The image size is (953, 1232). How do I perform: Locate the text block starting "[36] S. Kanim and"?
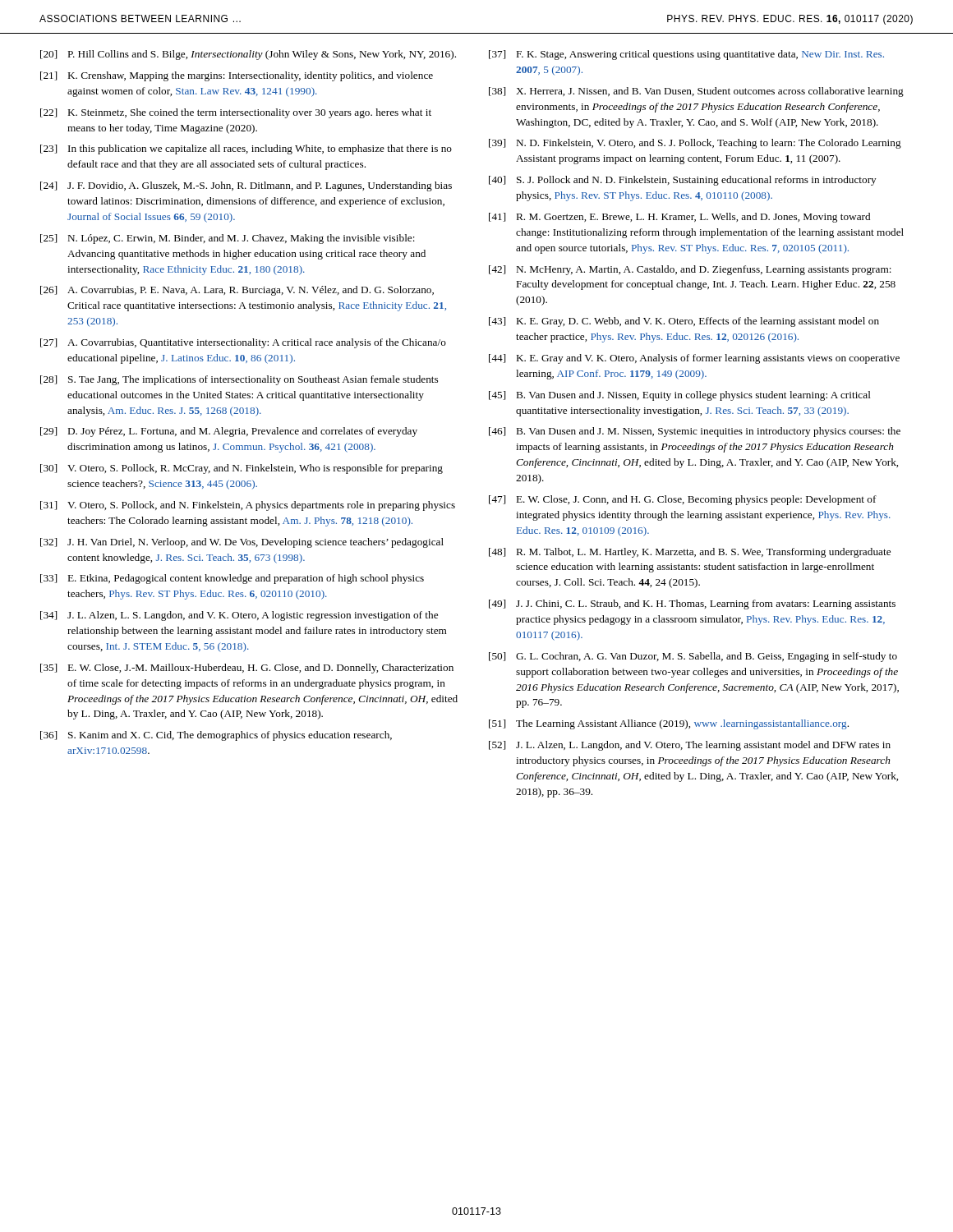click(249, 743)
